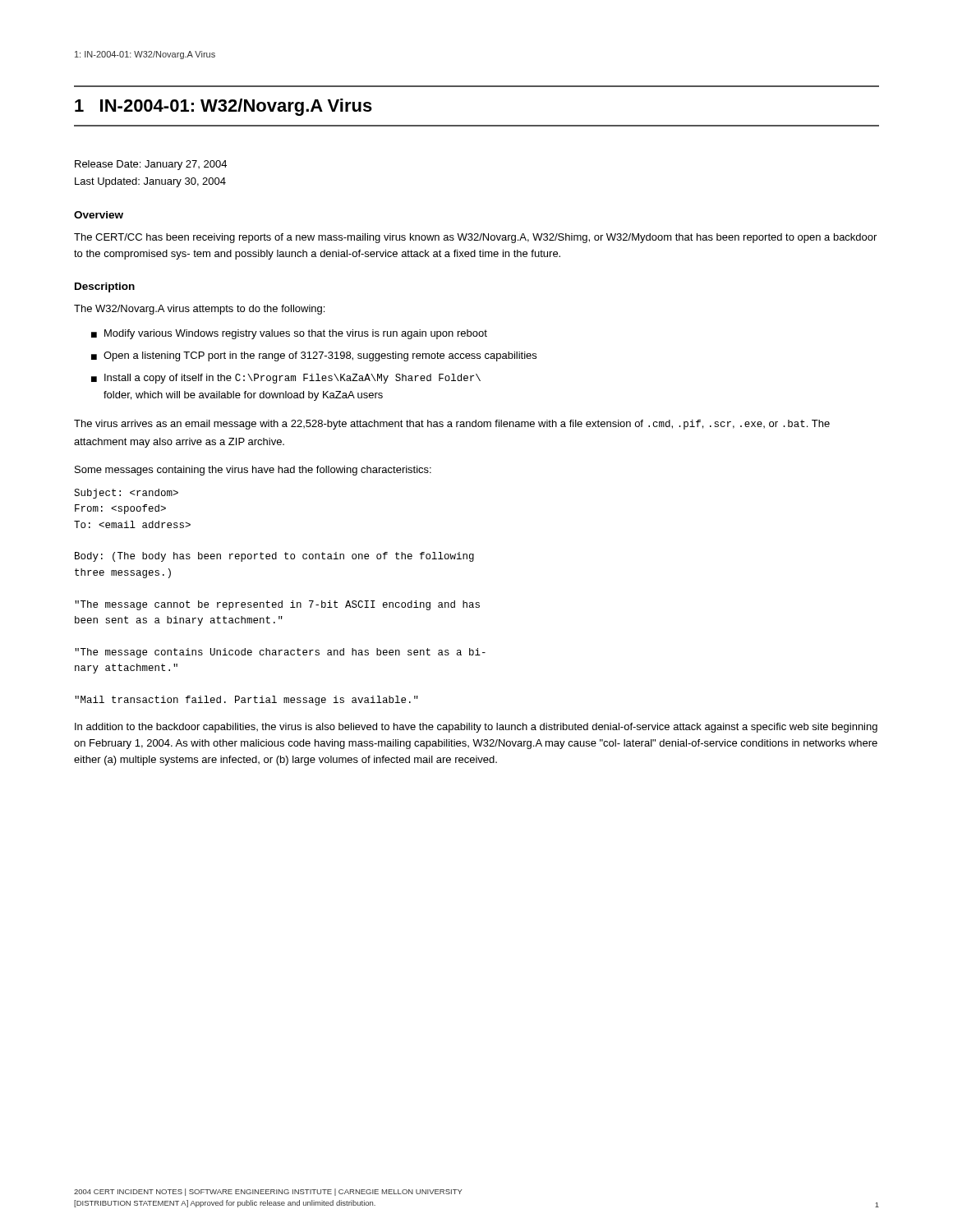953x1232 pixels.
Task: Find the text block that reads "The CERT/CC has"
Action: 475,245
